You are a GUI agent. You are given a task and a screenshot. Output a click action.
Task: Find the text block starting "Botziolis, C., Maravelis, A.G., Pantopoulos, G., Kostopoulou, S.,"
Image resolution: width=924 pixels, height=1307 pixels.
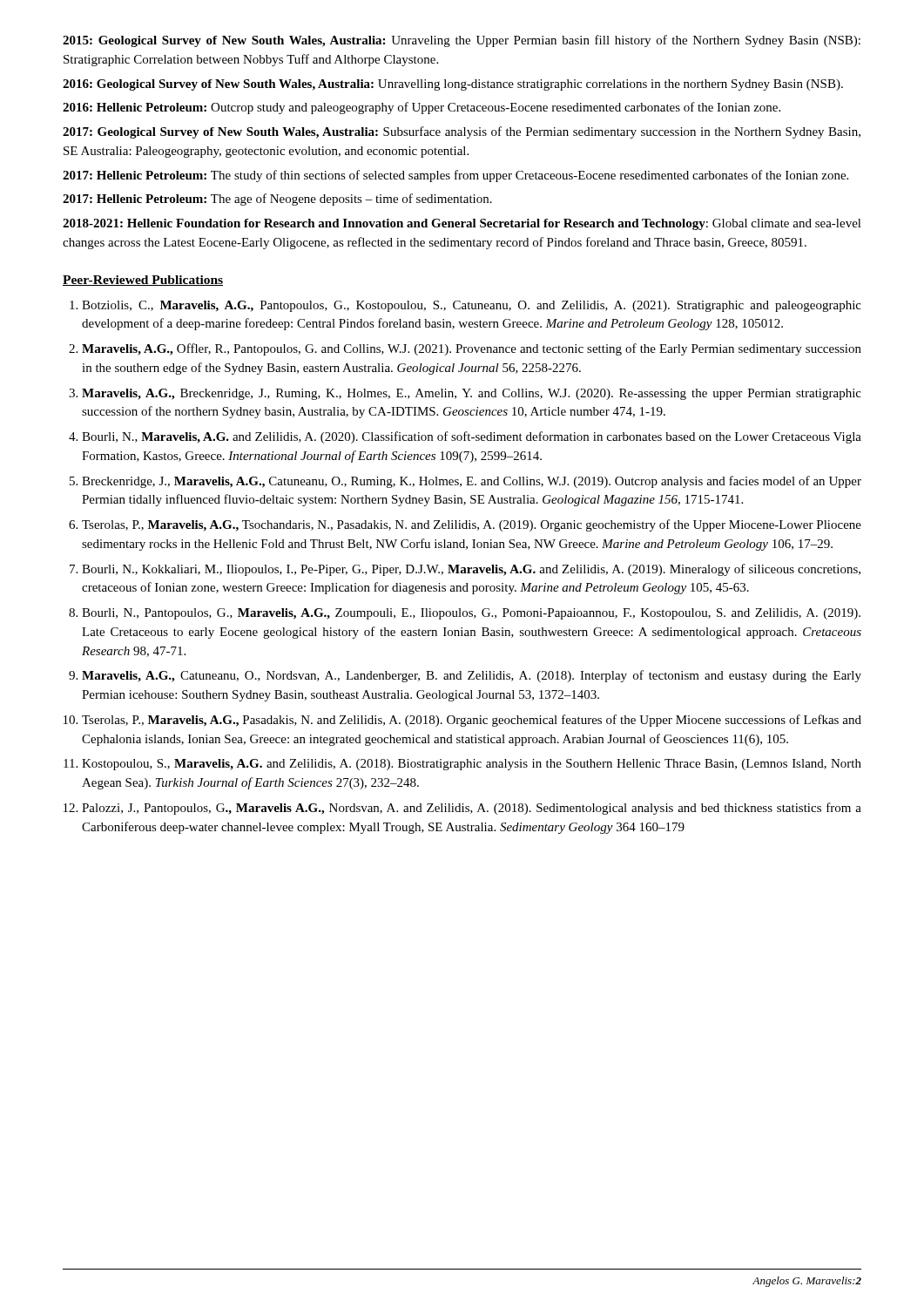pyautogui.click(x=472, y=314)
